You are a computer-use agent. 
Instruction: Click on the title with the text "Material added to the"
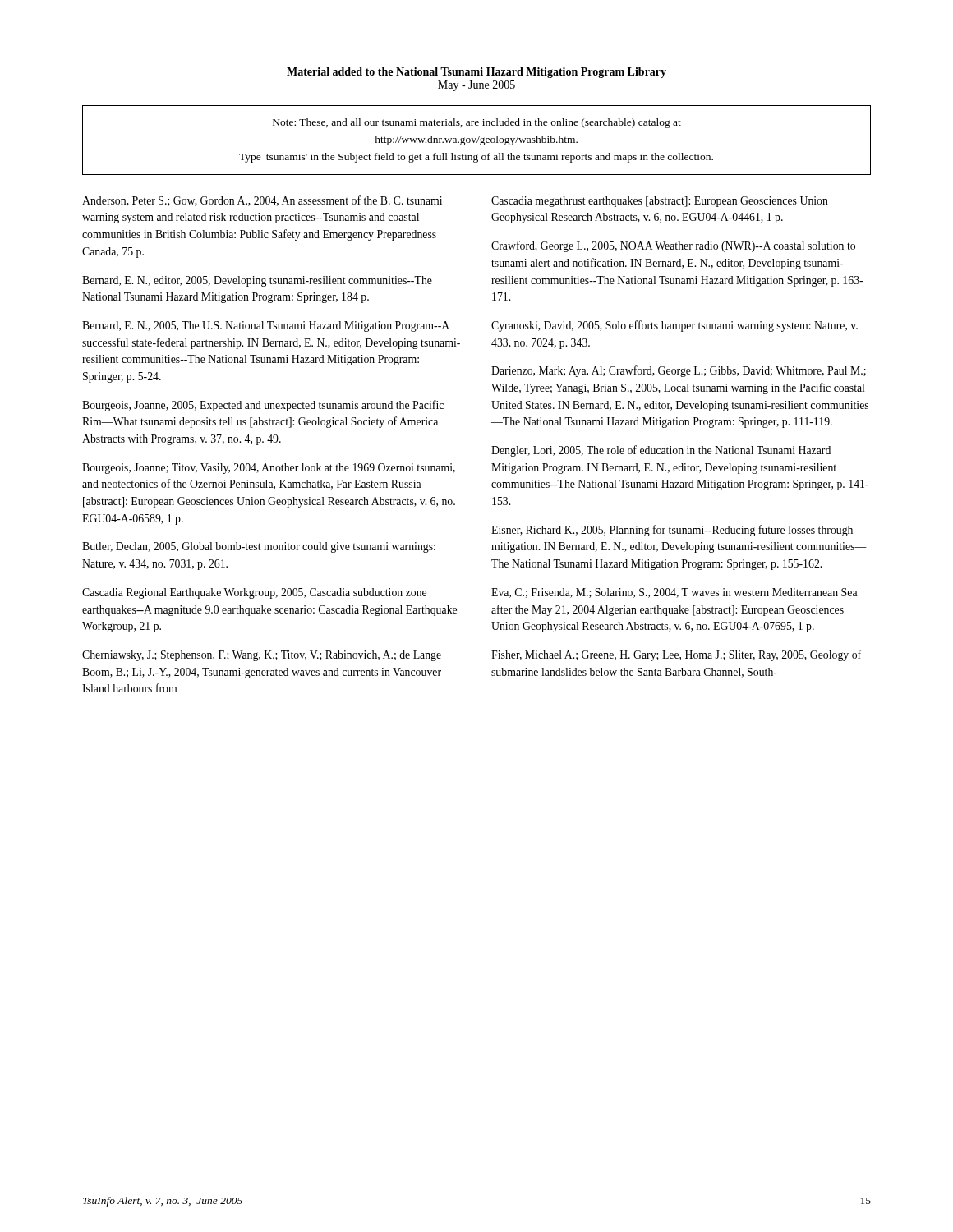476,78
